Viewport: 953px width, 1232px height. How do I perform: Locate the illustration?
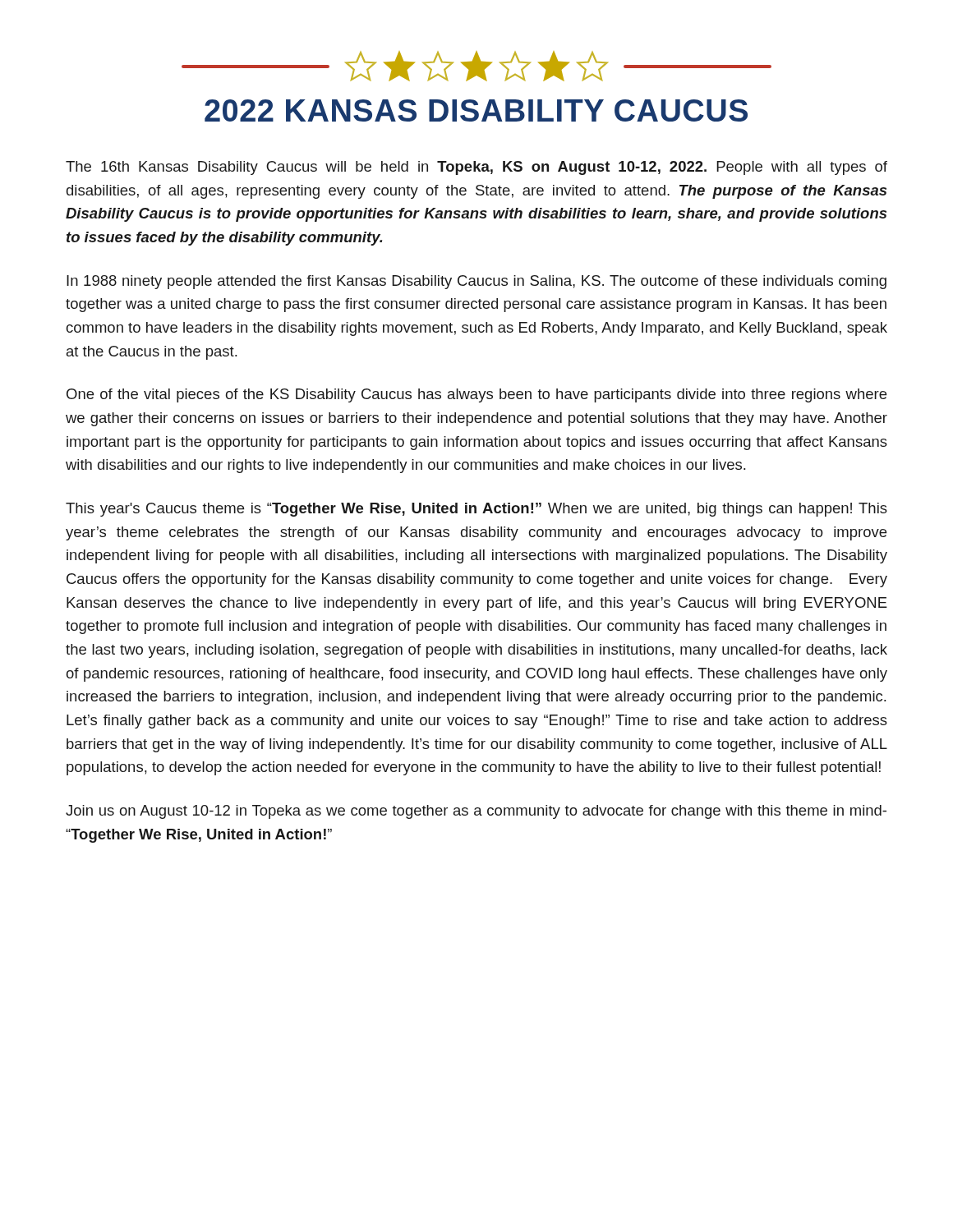click(476, 67)
